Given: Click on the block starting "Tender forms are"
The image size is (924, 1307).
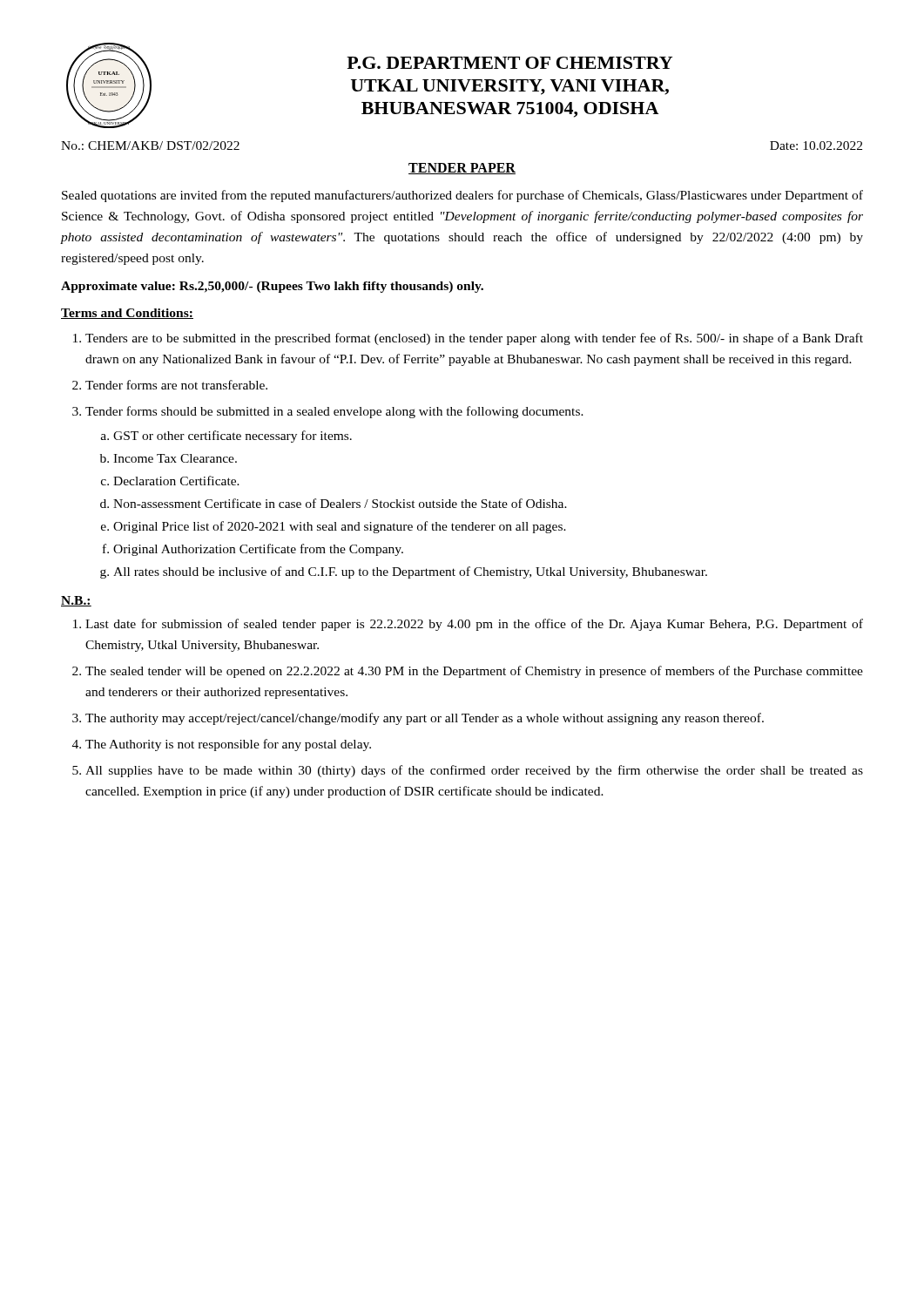Looking at the screenshot, I should [177, 385].
